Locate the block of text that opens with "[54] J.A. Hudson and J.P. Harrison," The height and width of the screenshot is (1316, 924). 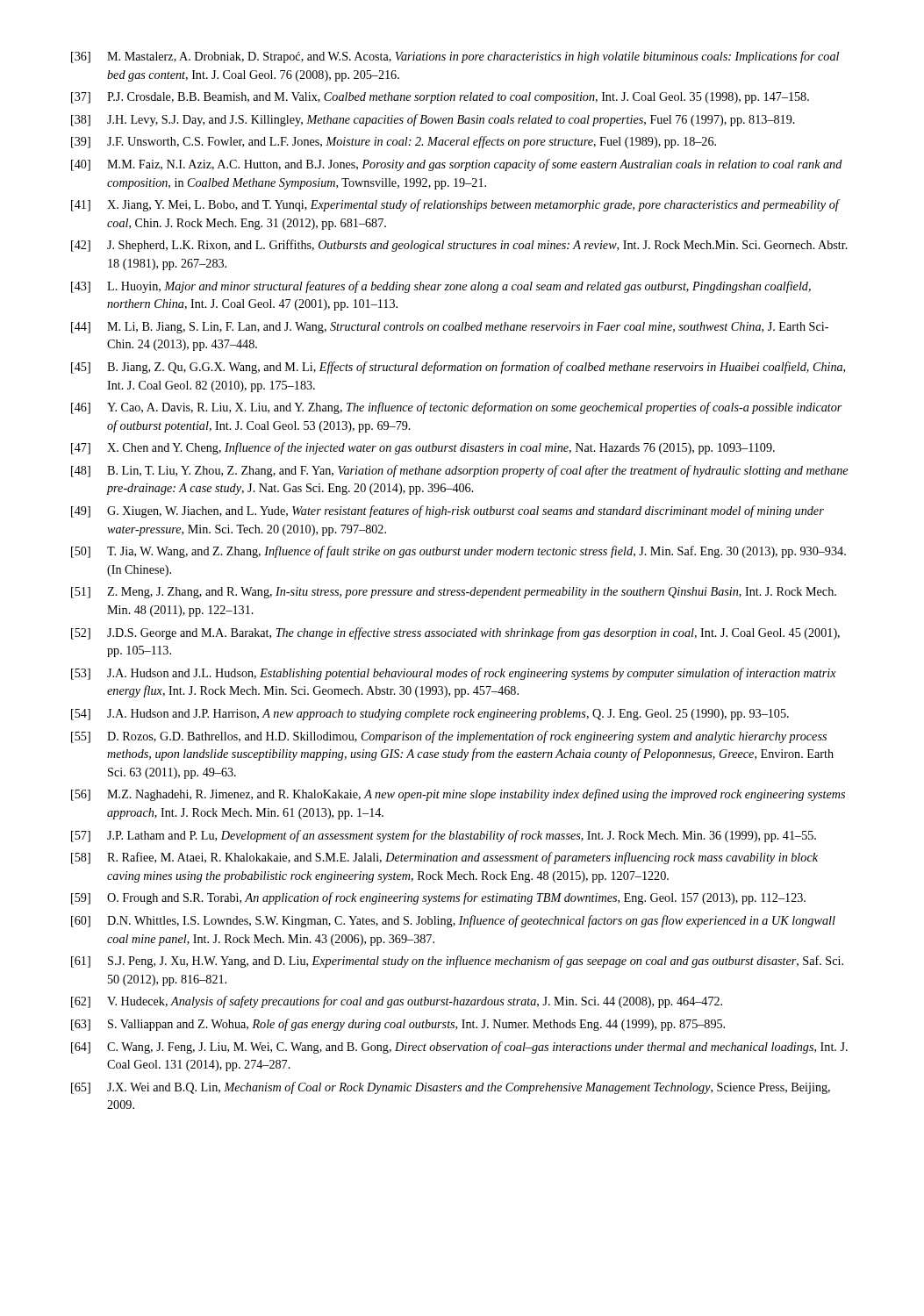(462, 714)
